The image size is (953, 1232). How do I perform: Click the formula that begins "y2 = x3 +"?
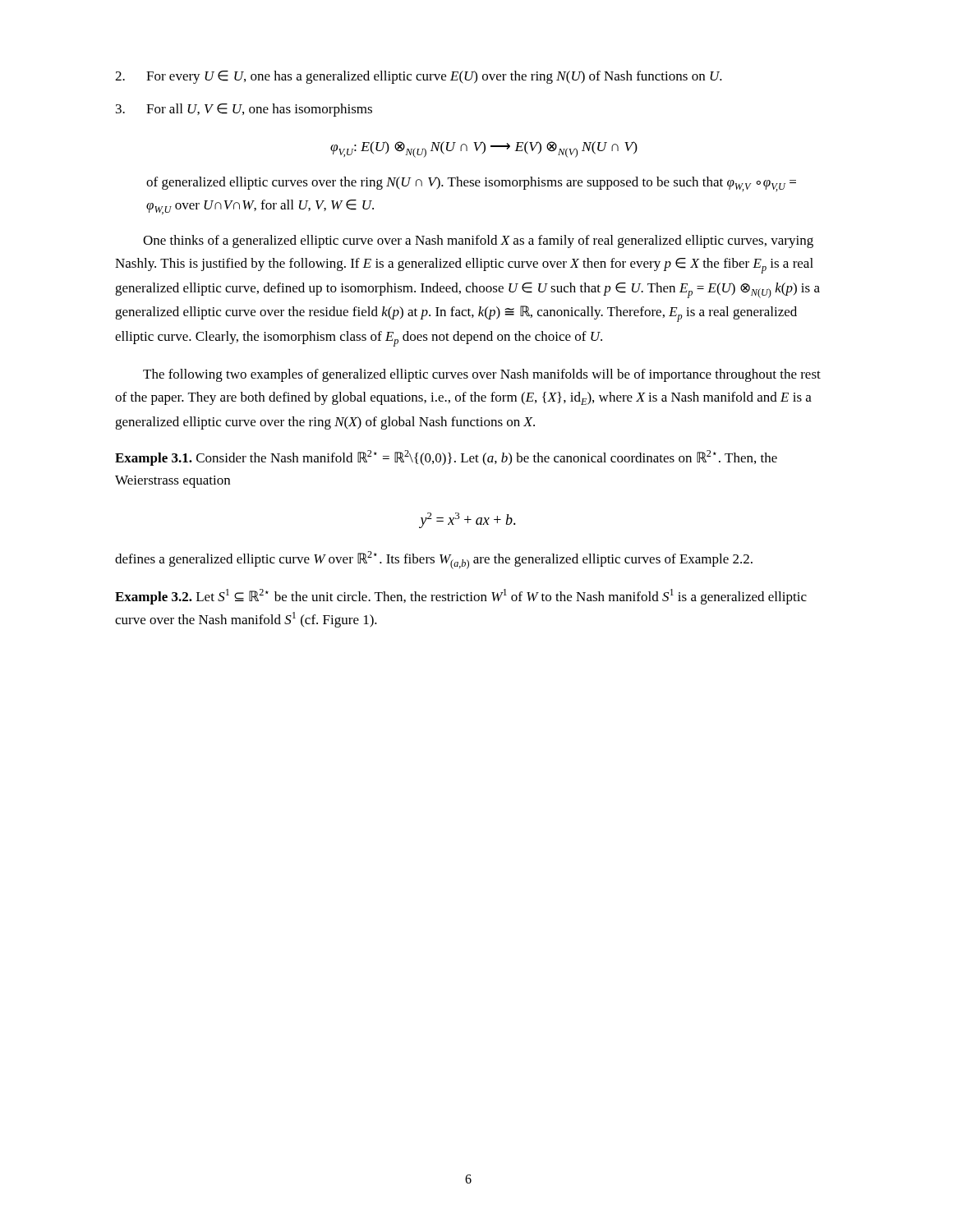[468, 518]
